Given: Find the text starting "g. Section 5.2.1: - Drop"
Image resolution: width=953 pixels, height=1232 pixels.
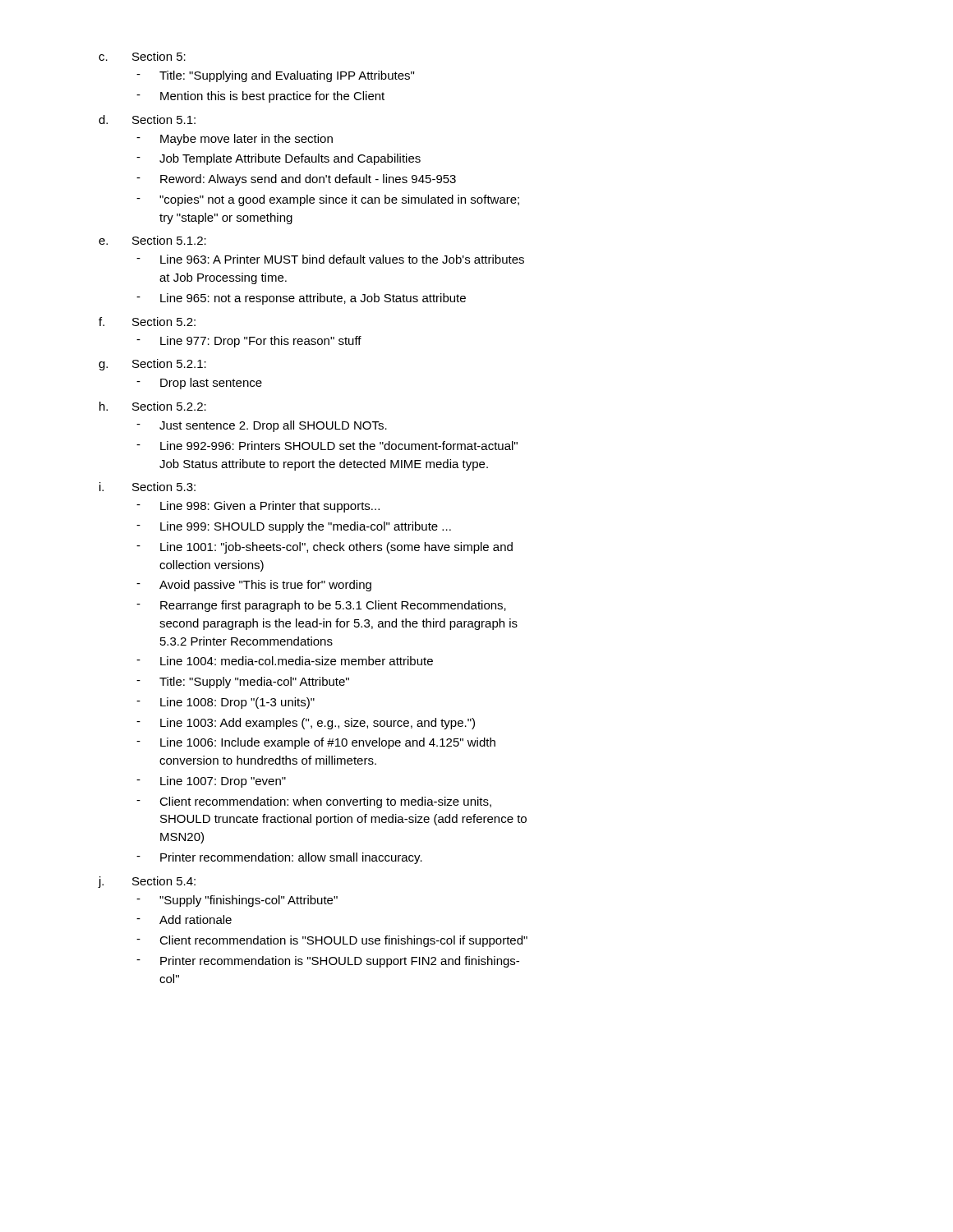Looking at the screenshot, I should [152, 365].
